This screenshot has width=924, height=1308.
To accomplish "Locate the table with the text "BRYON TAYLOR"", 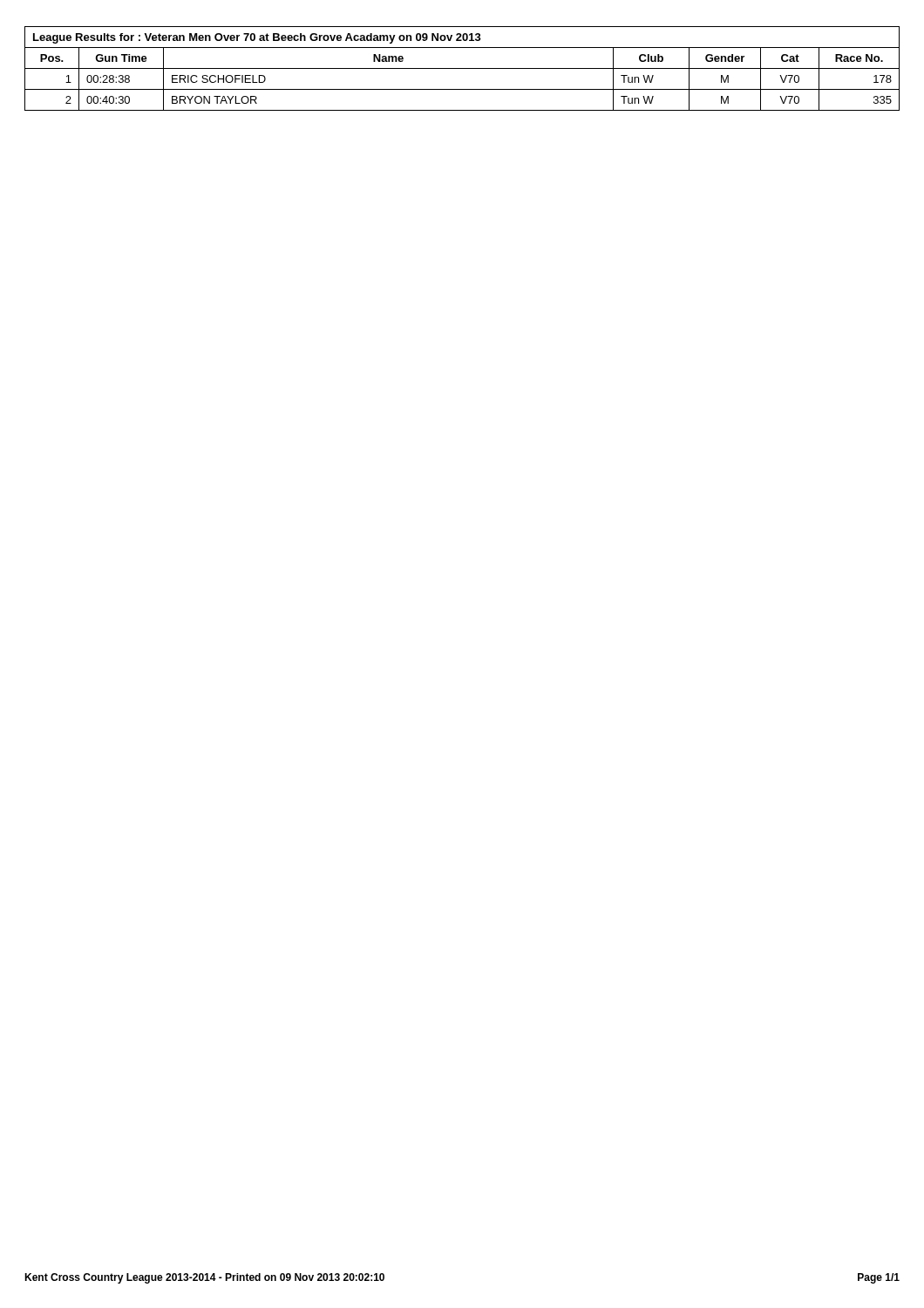I will 462,68.
